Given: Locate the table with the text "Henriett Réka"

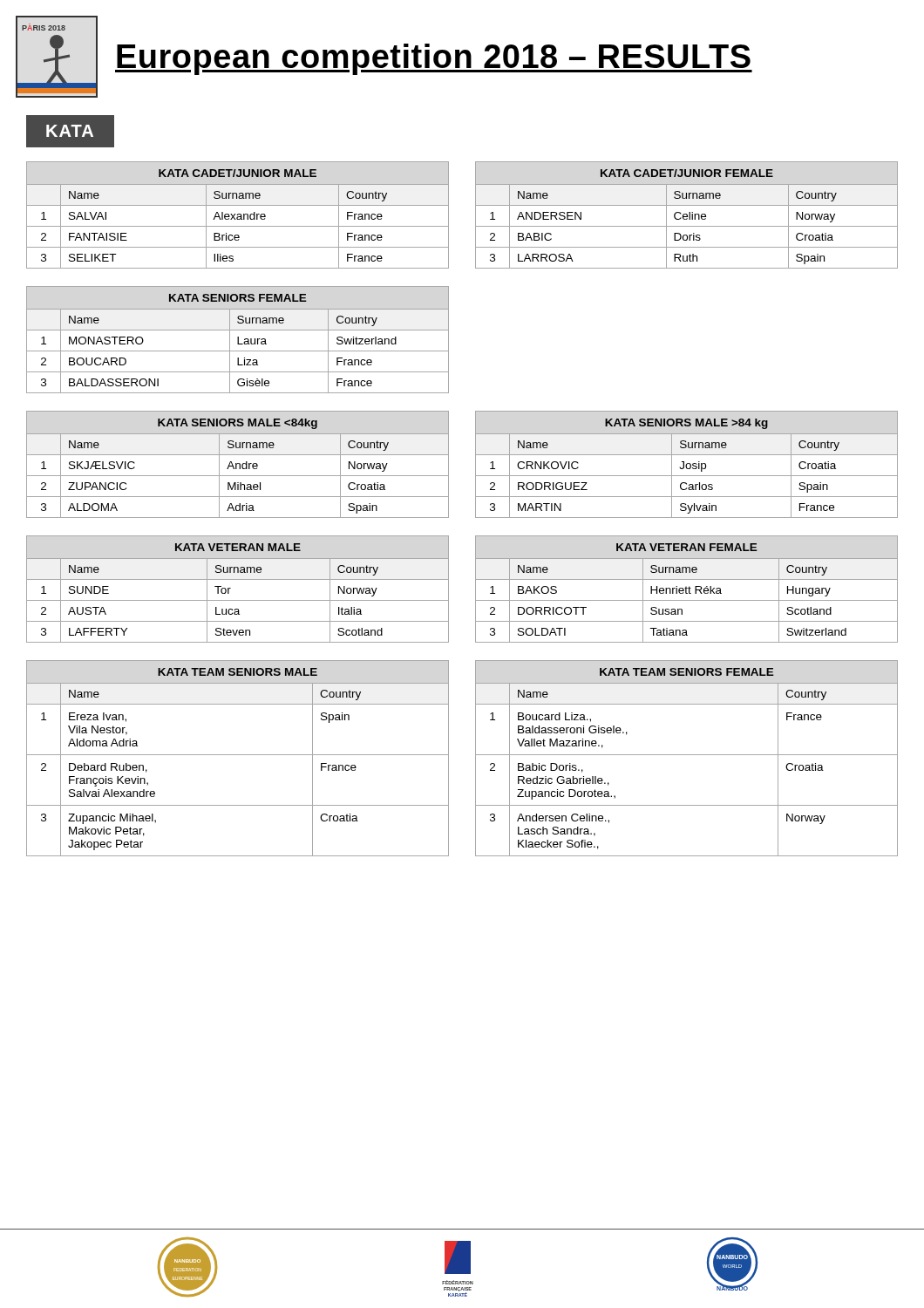Looking at the screenshot, I should tap(686, 589).
